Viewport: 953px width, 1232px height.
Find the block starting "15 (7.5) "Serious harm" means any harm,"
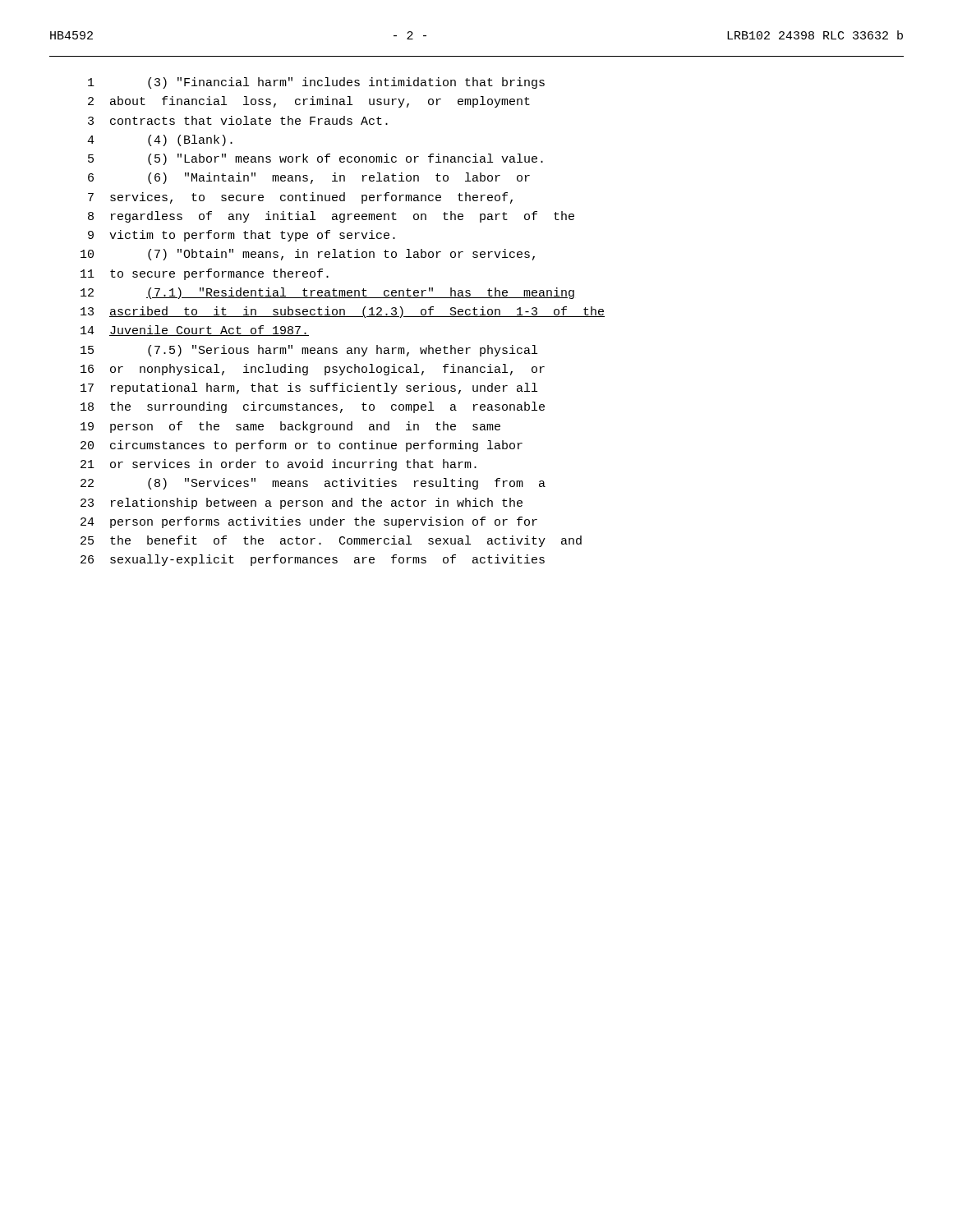tap(476, 351)
